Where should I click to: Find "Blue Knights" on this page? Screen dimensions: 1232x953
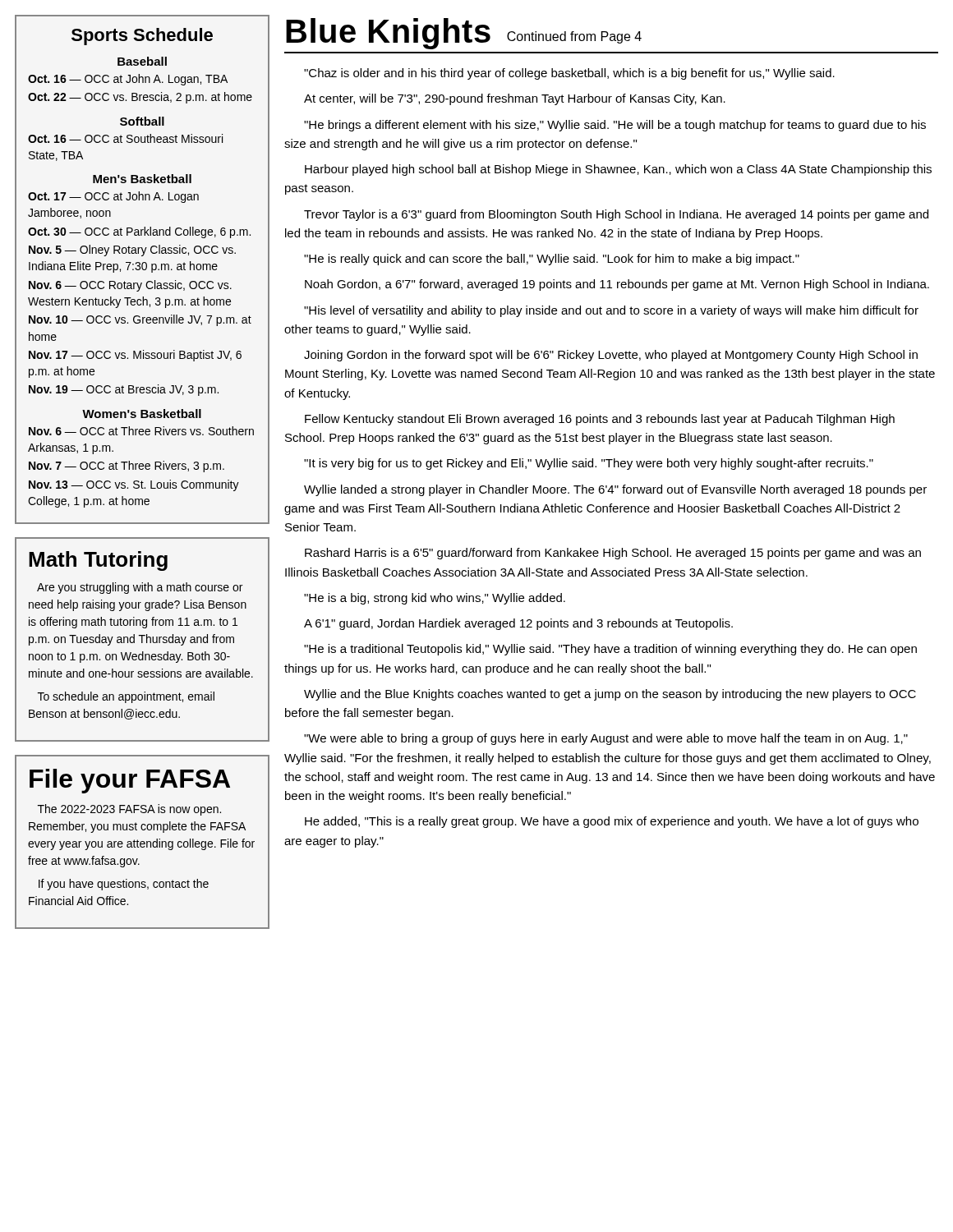[388, 31]
